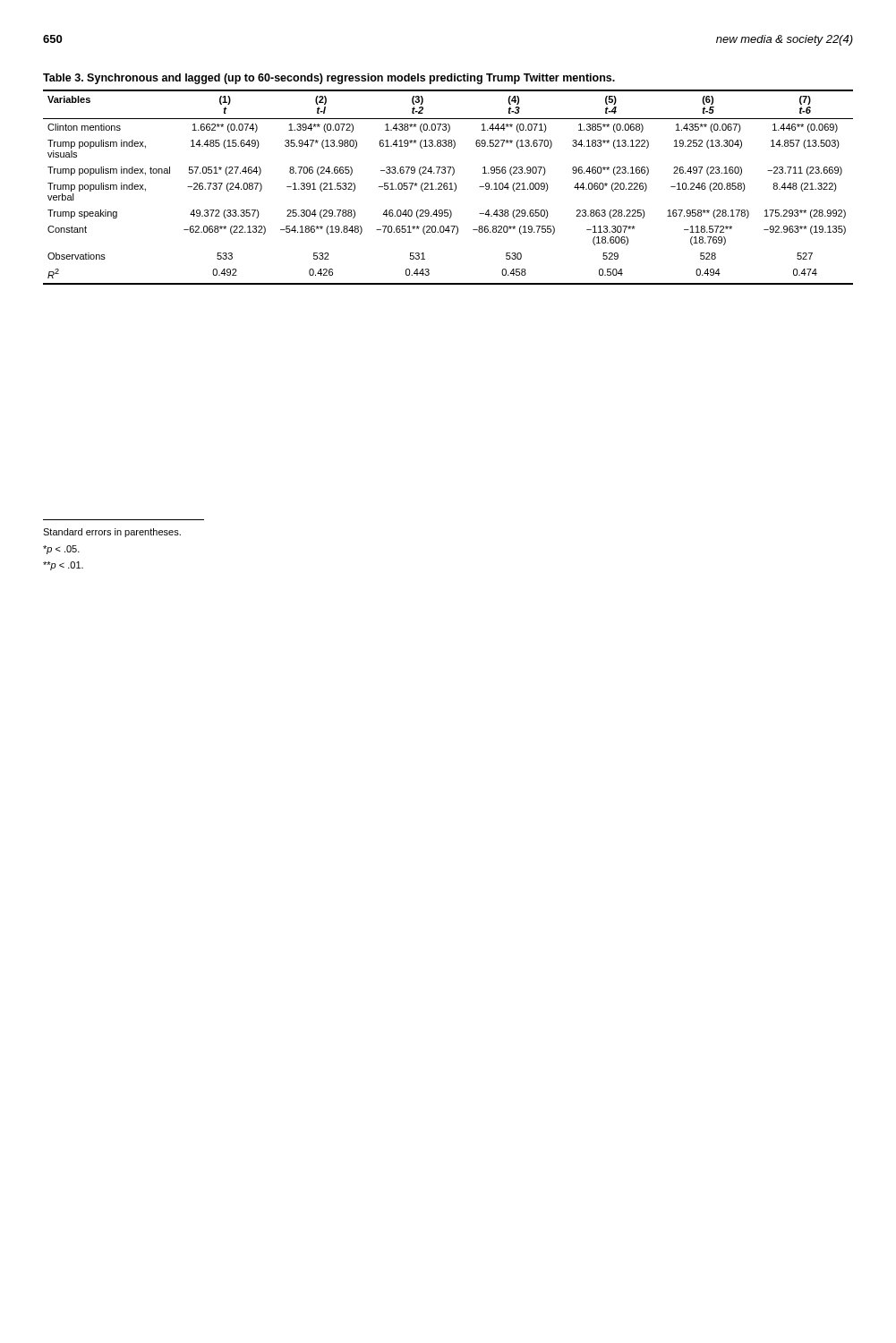Image resolution: width=896 pixels, height=1343 pixels.
Task: Select the caption that says "Table 3. Synchronous and lagged (up to 60-seconds)"
Action: pyautogui.click(x=329, y=78)
